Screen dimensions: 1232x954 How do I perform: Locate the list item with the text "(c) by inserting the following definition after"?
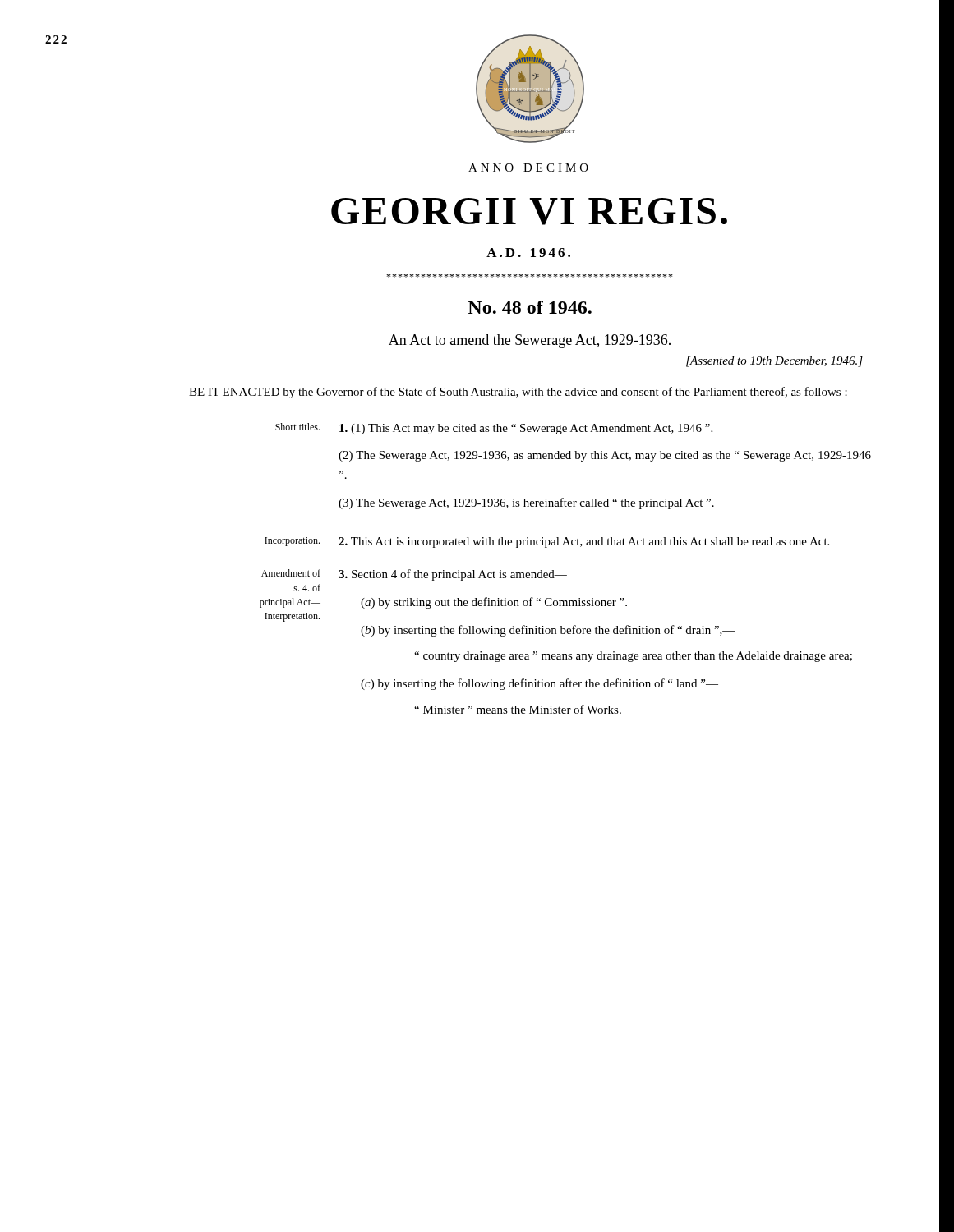(610, 698)
